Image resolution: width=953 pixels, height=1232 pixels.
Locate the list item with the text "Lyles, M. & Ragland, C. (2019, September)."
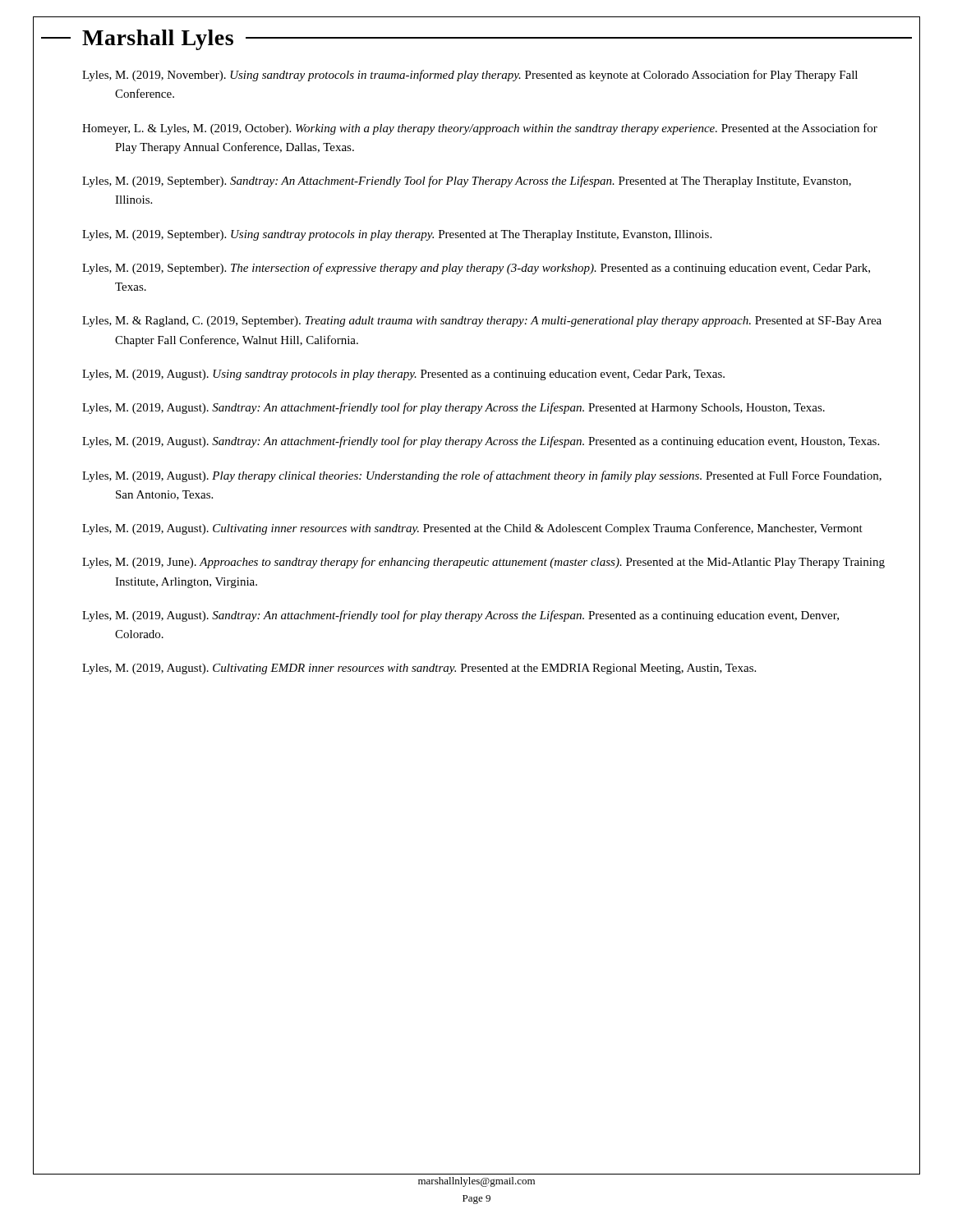pos(482,330)
